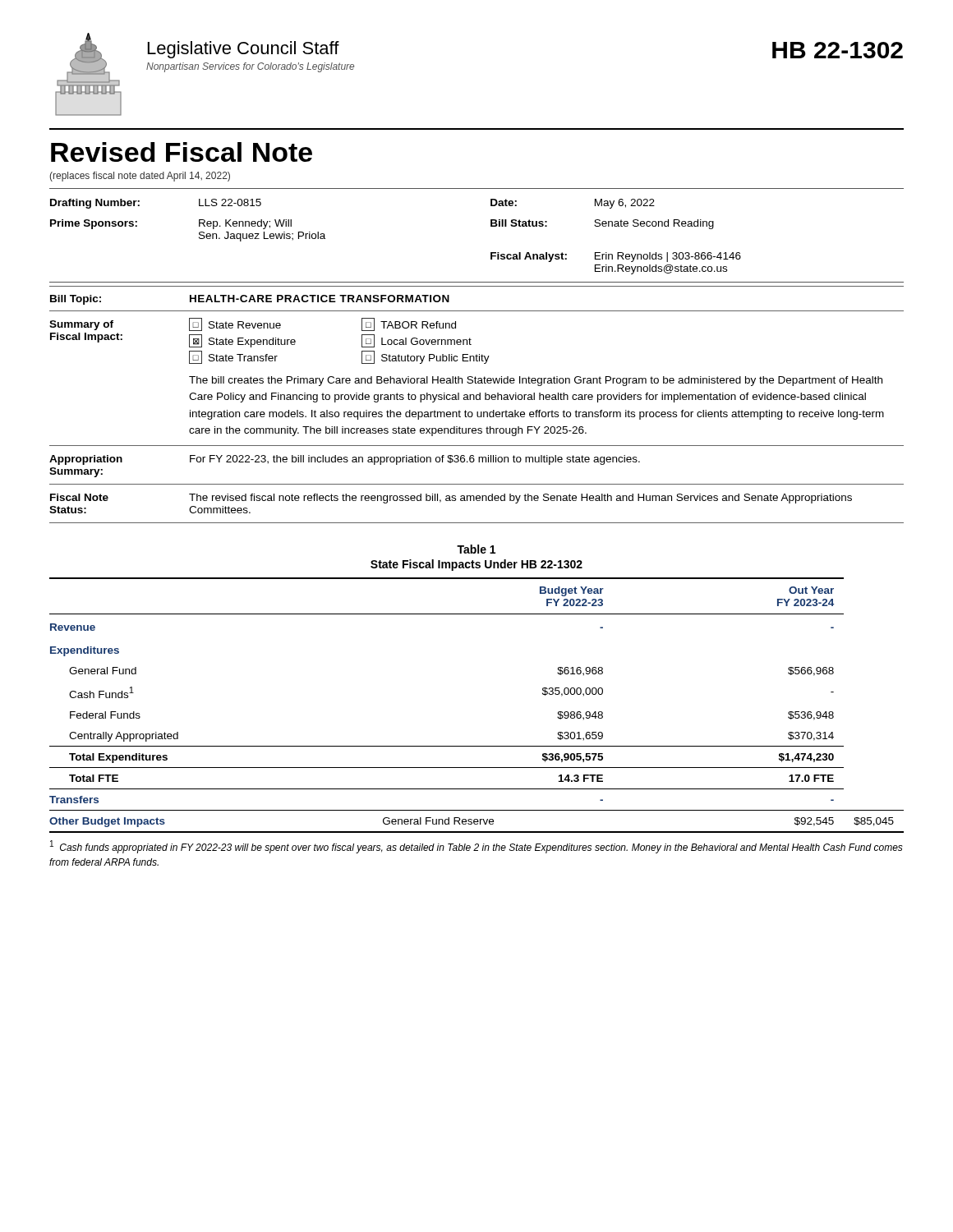Navigate to the text block starting "State Fiscal Impacts Under"
953x1232 pixels.
click(476, 564)
